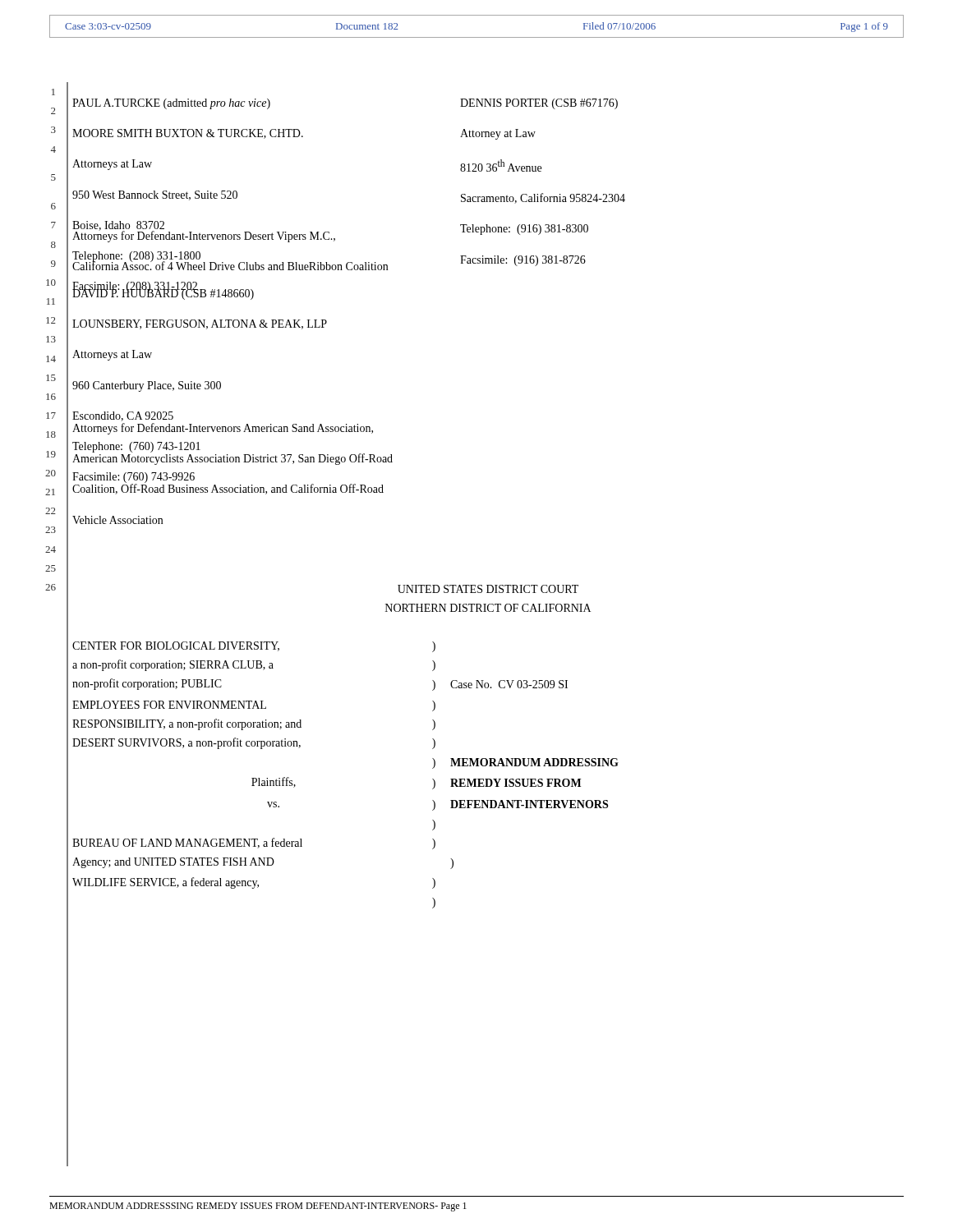Click on the text block that says "Attorneys for Defendant-Intervenors American Sand Association, American Motorcyclists"
Screen dimensions: 1232x953
point(223,429)
